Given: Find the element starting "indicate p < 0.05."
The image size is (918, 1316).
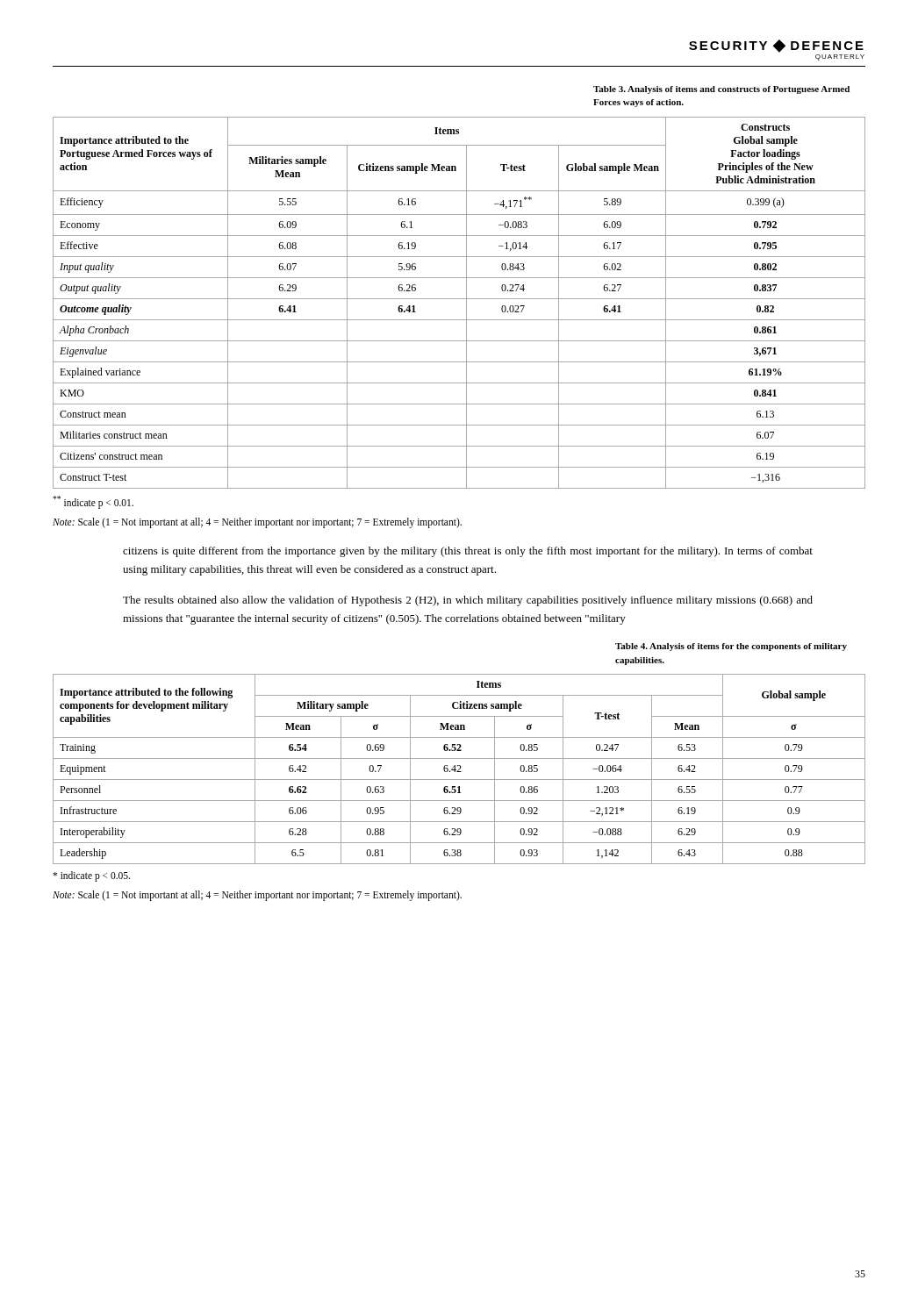Looking at the screenshot, I should tap(92, 876).
